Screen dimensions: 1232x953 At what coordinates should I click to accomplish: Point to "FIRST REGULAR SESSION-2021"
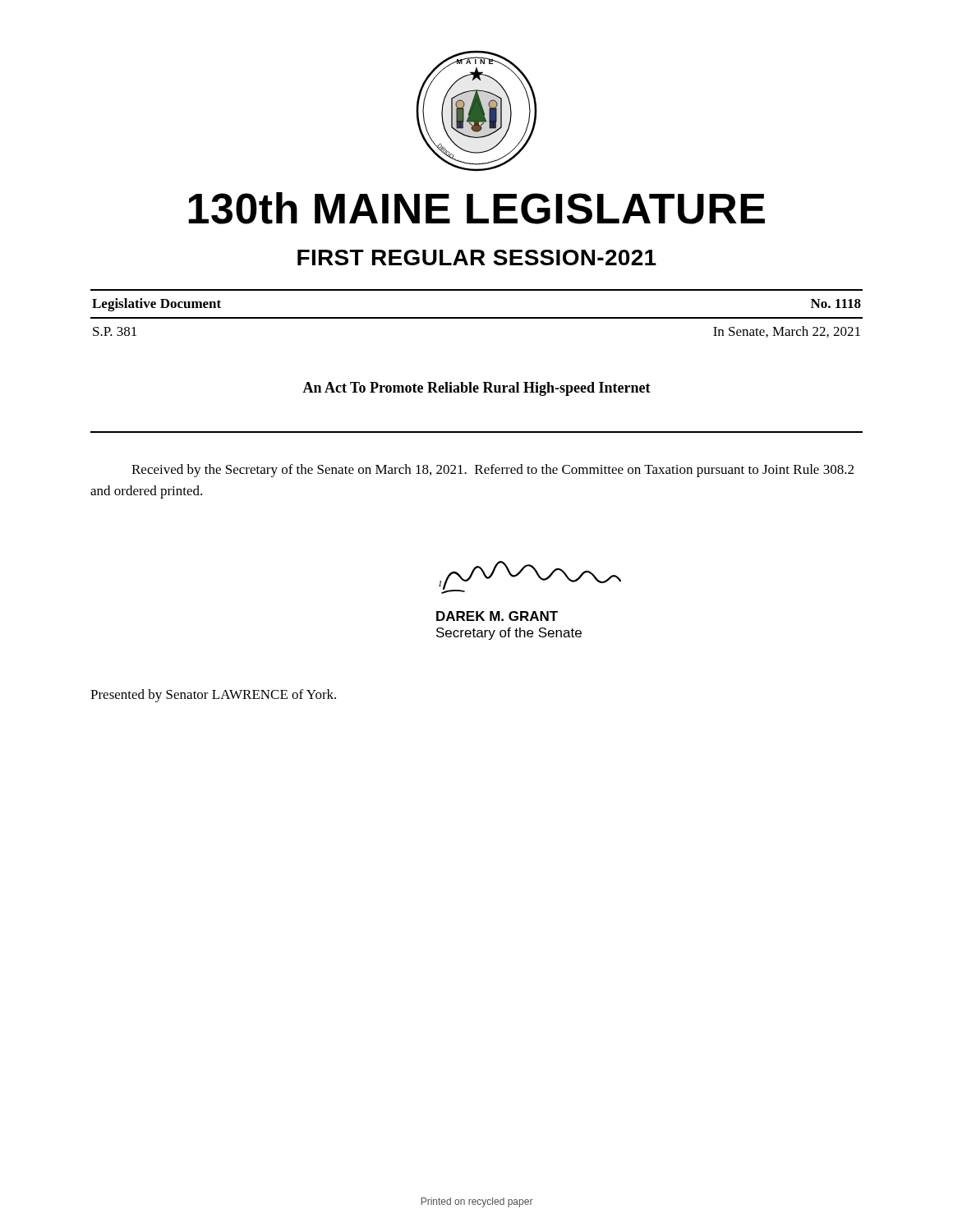(476, 257)
